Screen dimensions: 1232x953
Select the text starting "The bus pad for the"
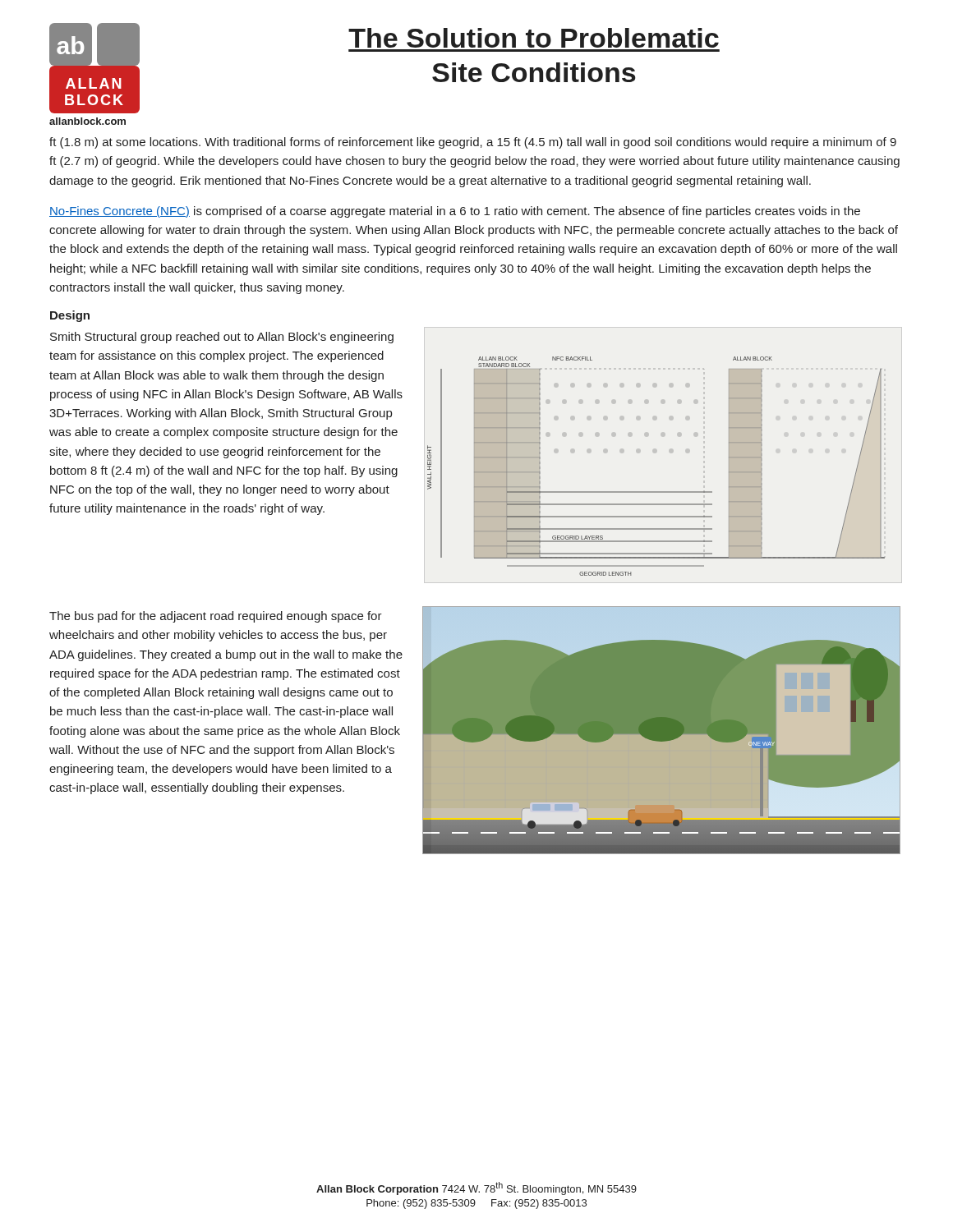click(x=226, y=702)
